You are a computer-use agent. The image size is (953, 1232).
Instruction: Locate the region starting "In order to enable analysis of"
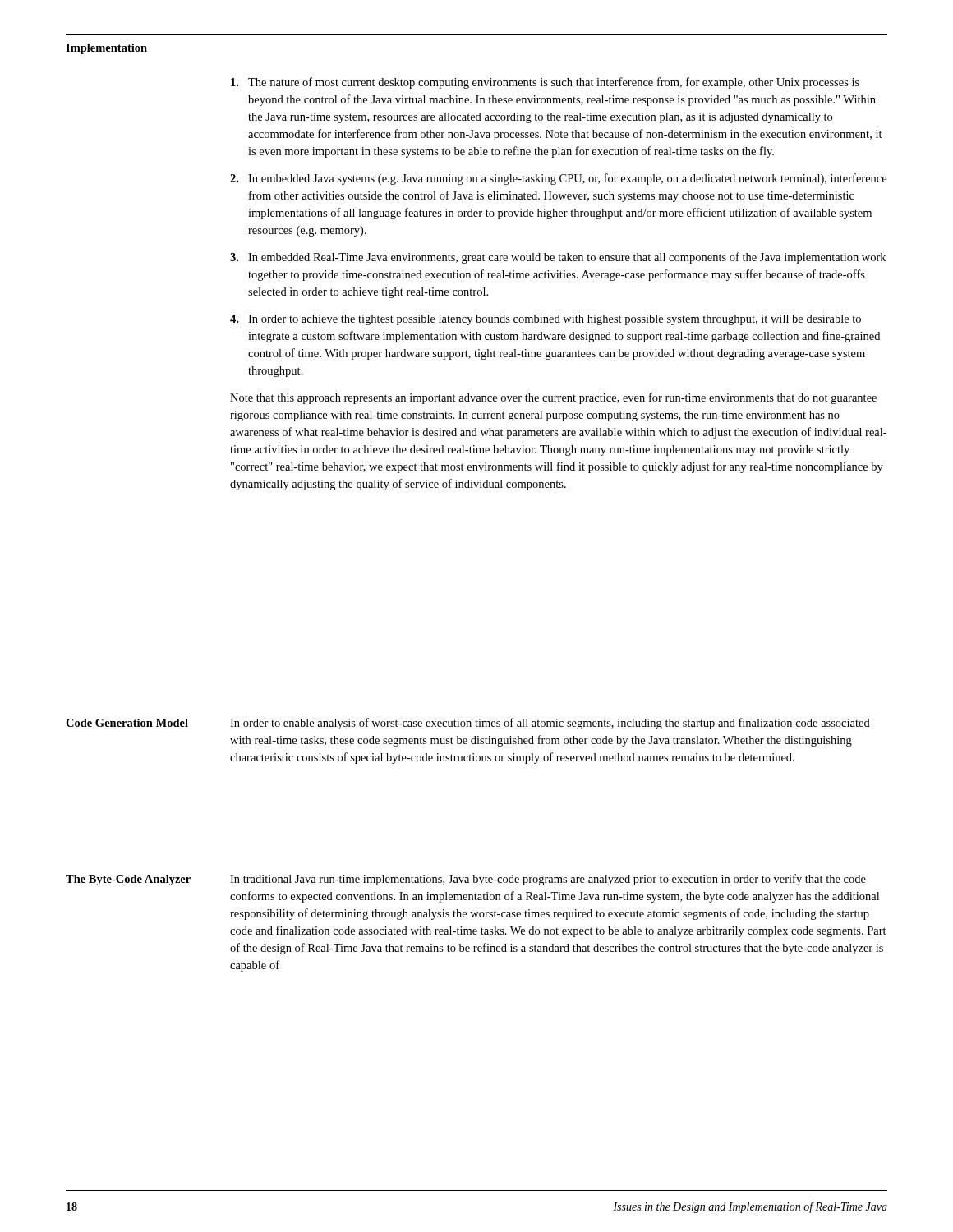(550, 740)
